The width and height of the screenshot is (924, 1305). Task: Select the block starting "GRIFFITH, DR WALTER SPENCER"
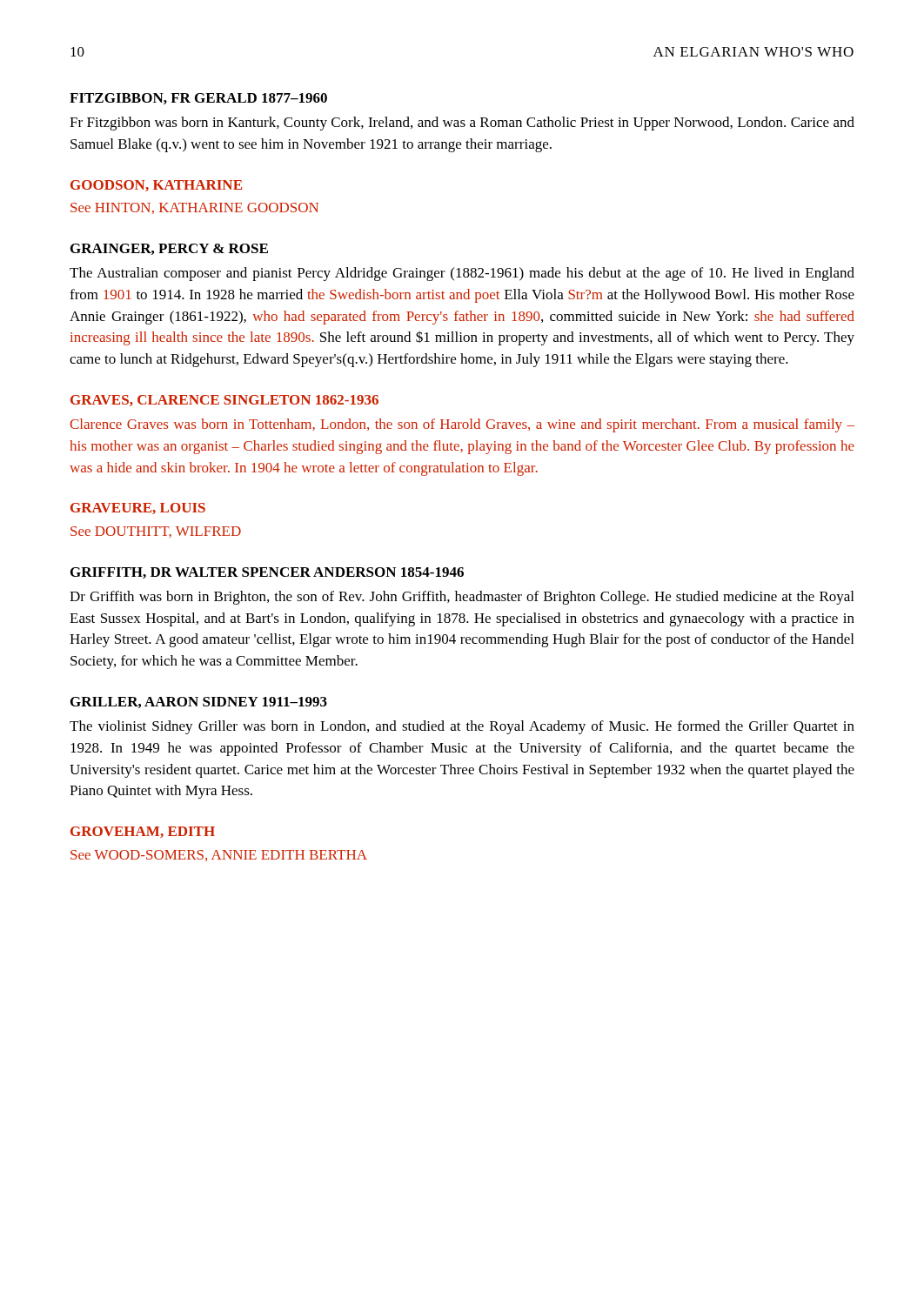coord(267,572)
